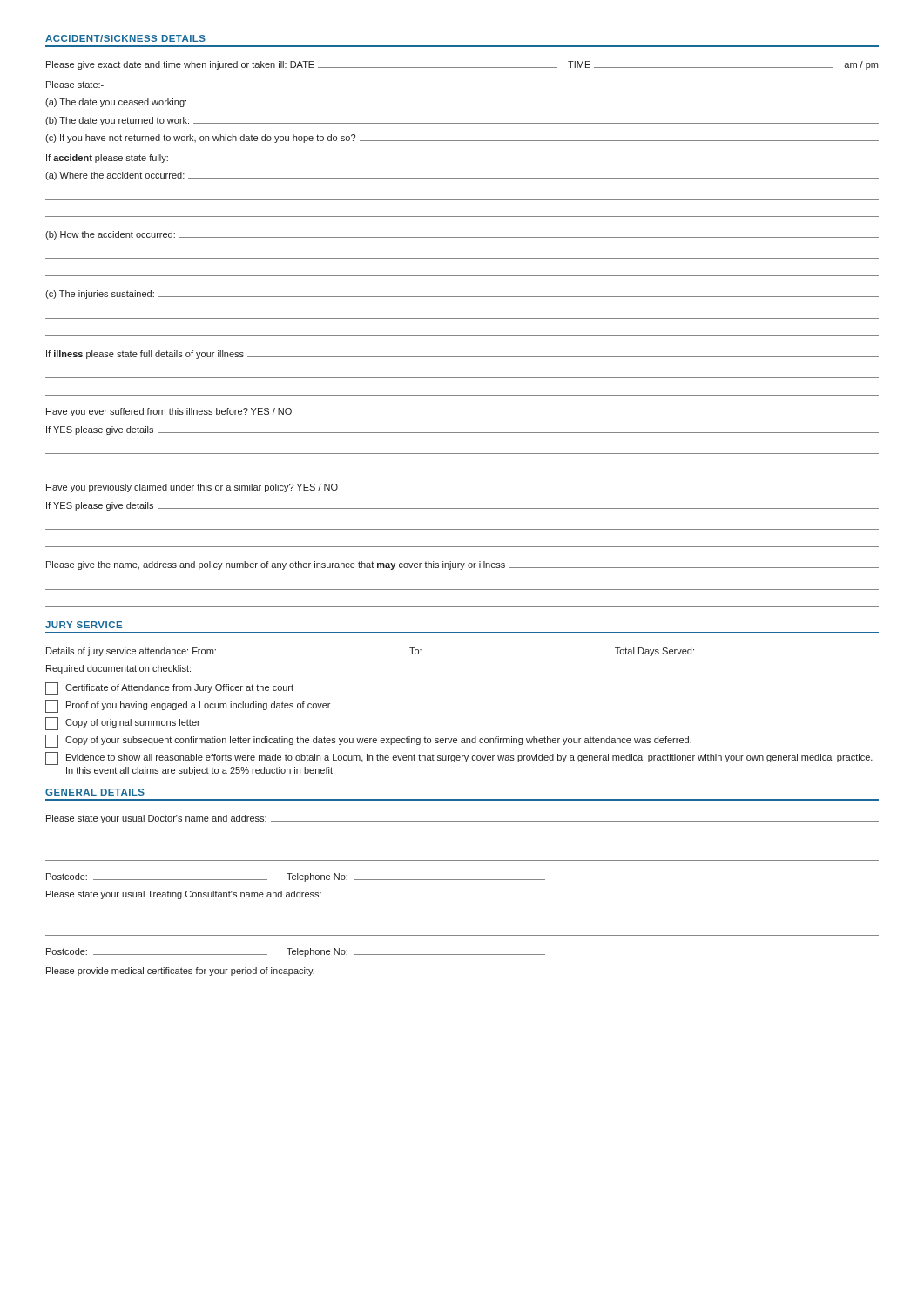Click the passage that begins "Details of jury service"
924x1307 pixels.
tap(462, 650)
